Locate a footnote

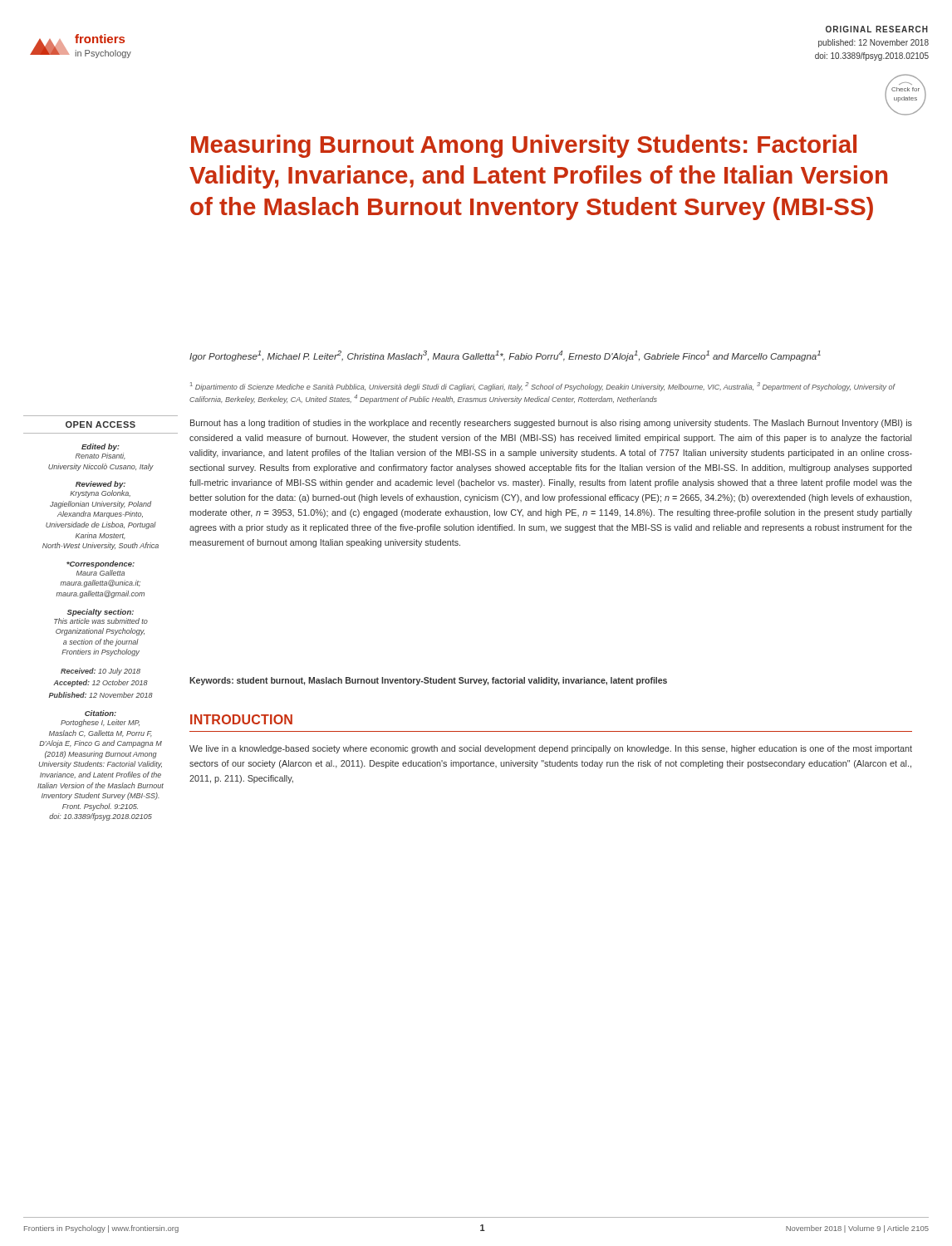pyautogui.click(x=542, y=392)
